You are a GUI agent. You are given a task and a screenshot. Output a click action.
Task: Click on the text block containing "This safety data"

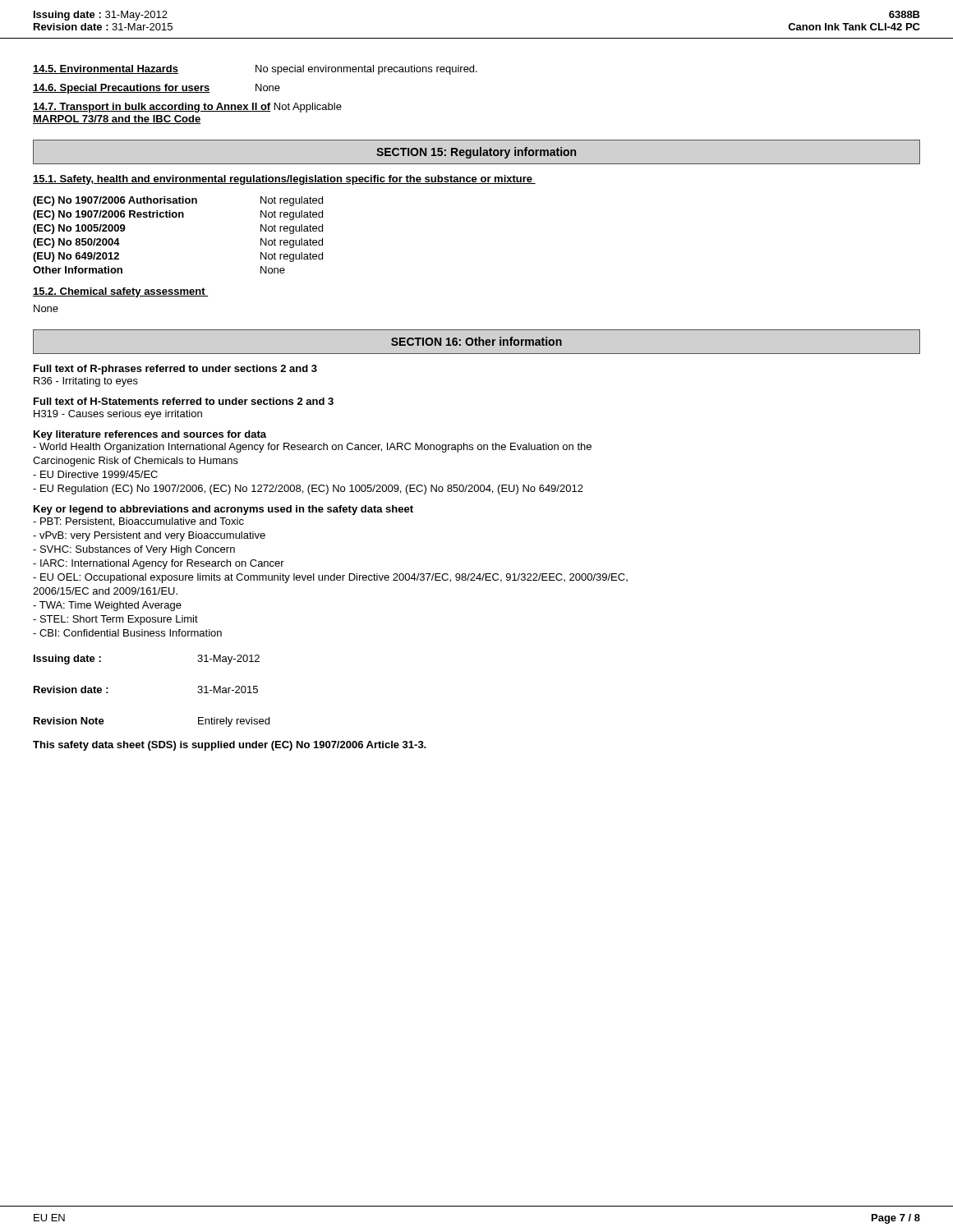pos(230,744)
